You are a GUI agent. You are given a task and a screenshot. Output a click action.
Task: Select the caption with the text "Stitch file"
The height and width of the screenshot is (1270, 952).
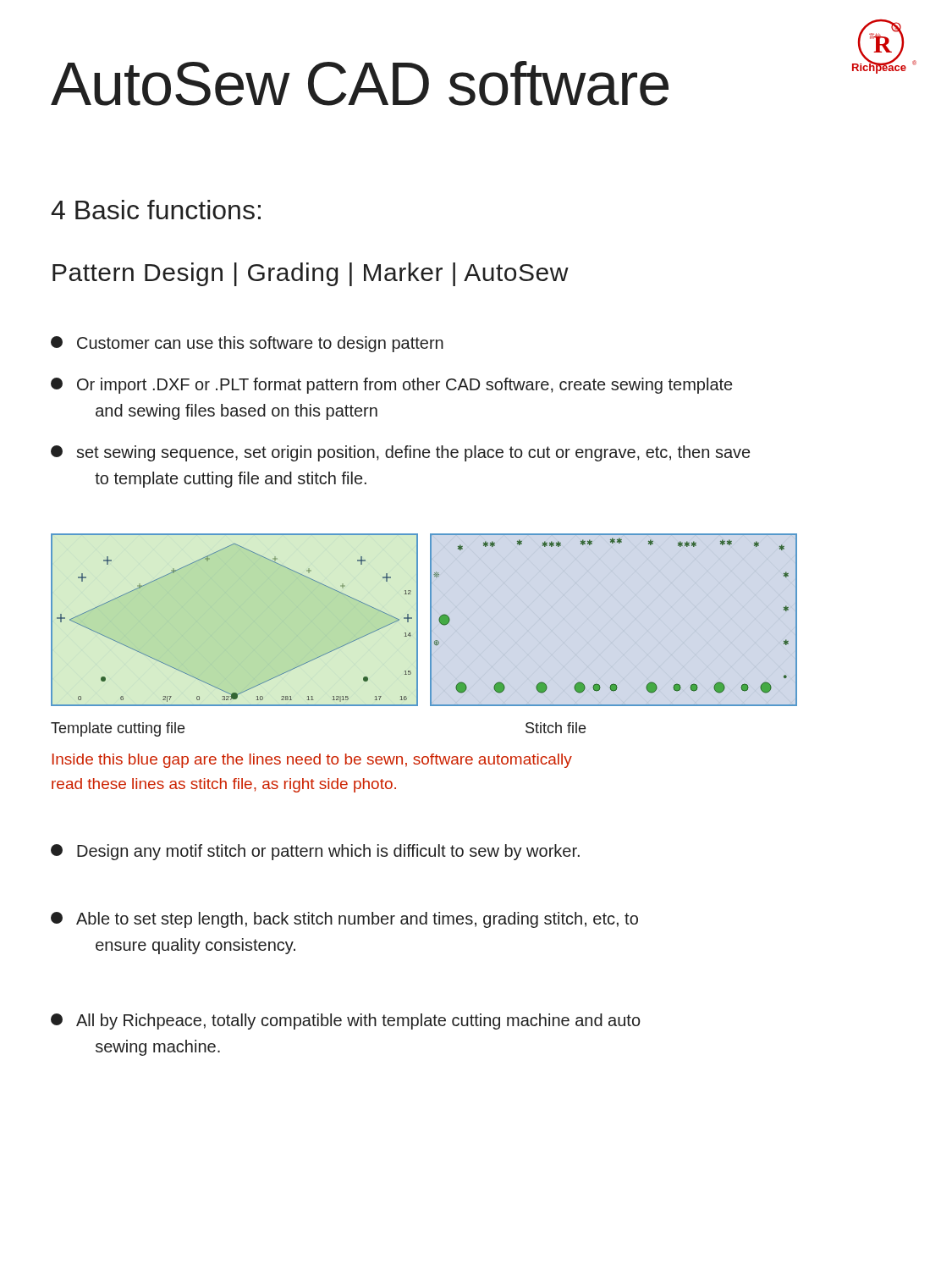(556, 728)
